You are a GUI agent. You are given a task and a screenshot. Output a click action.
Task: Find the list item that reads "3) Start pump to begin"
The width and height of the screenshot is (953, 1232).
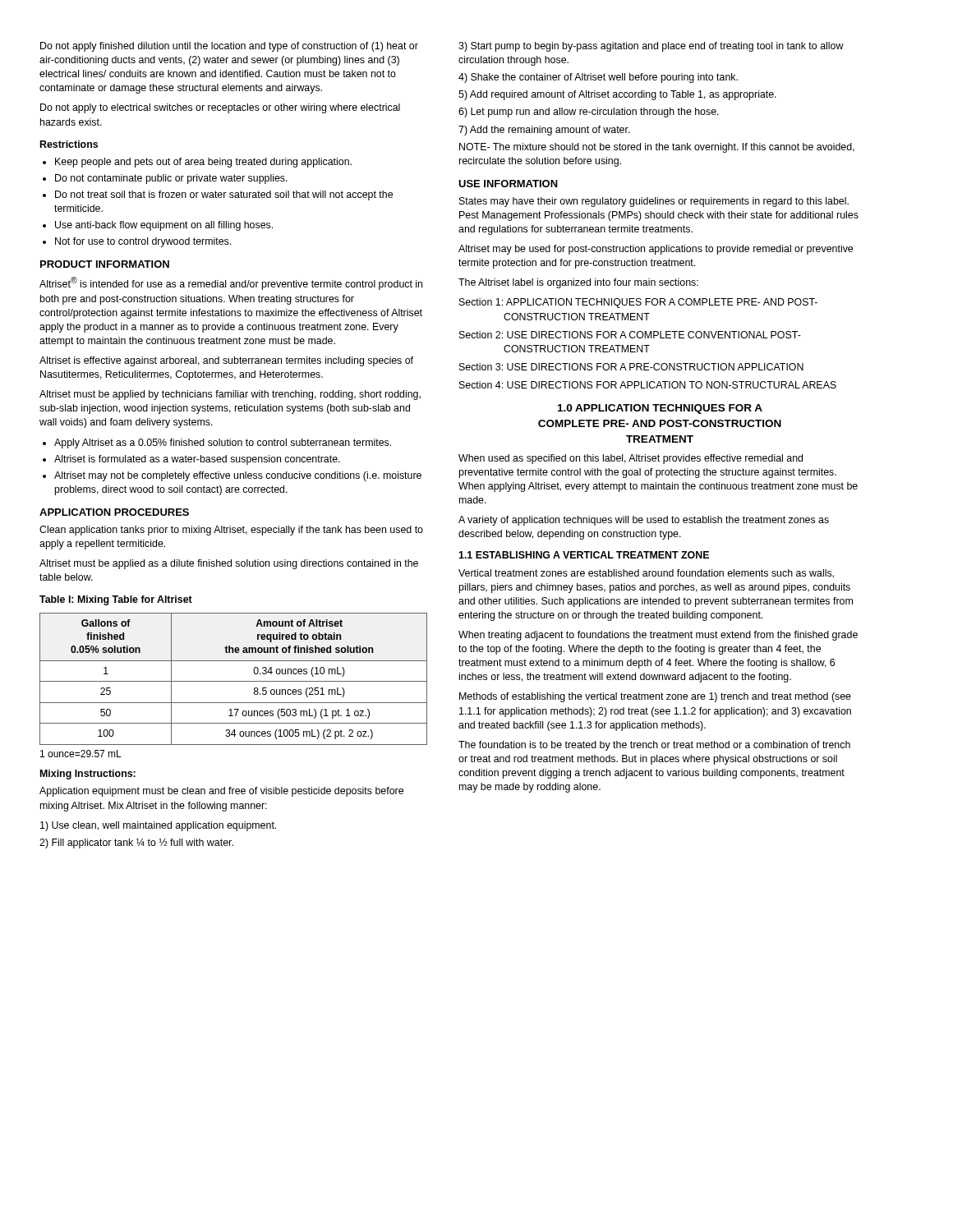pos(660,53)
